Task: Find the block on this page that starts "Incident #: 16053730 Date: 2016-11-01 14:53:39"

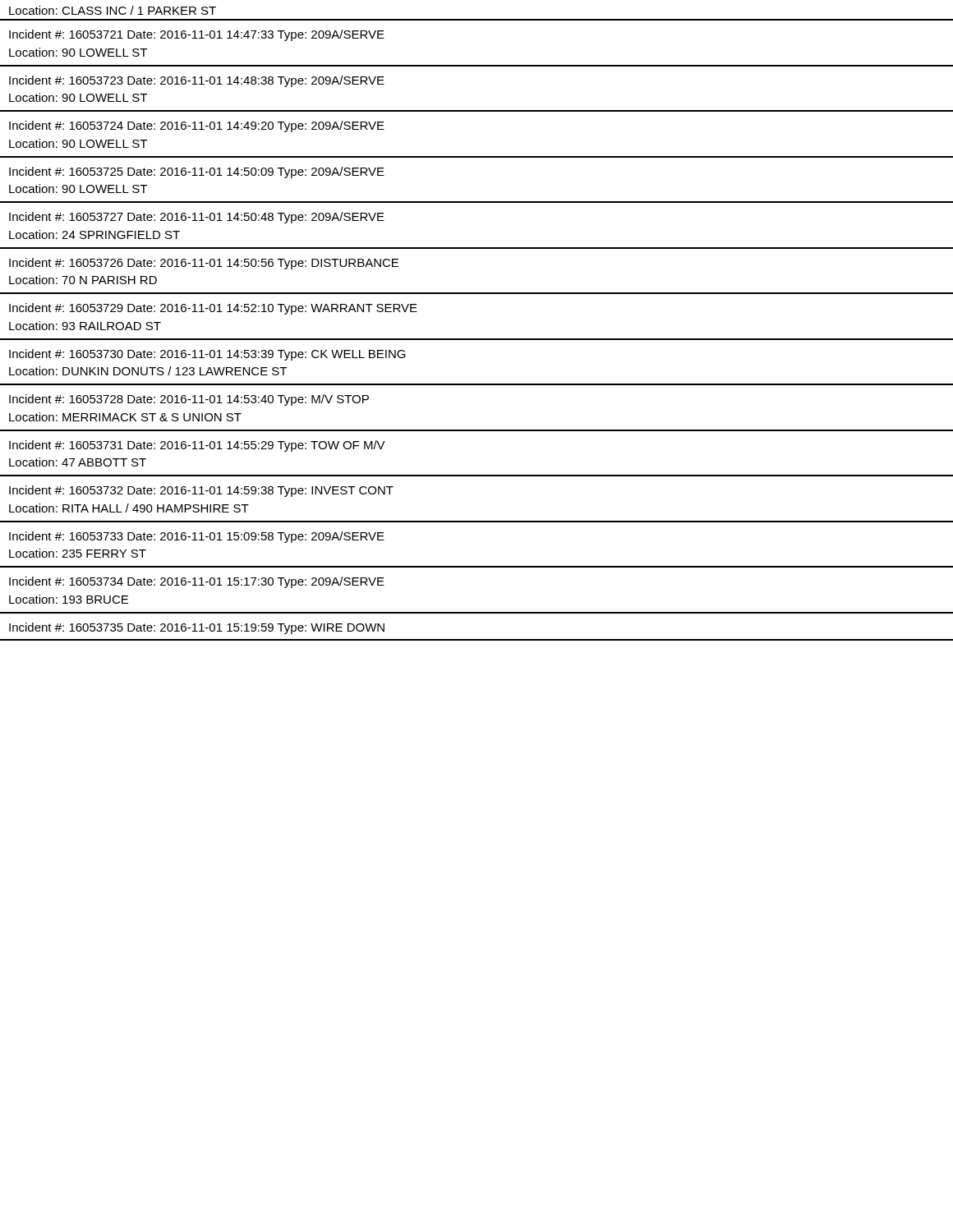Action: (207, 362)
